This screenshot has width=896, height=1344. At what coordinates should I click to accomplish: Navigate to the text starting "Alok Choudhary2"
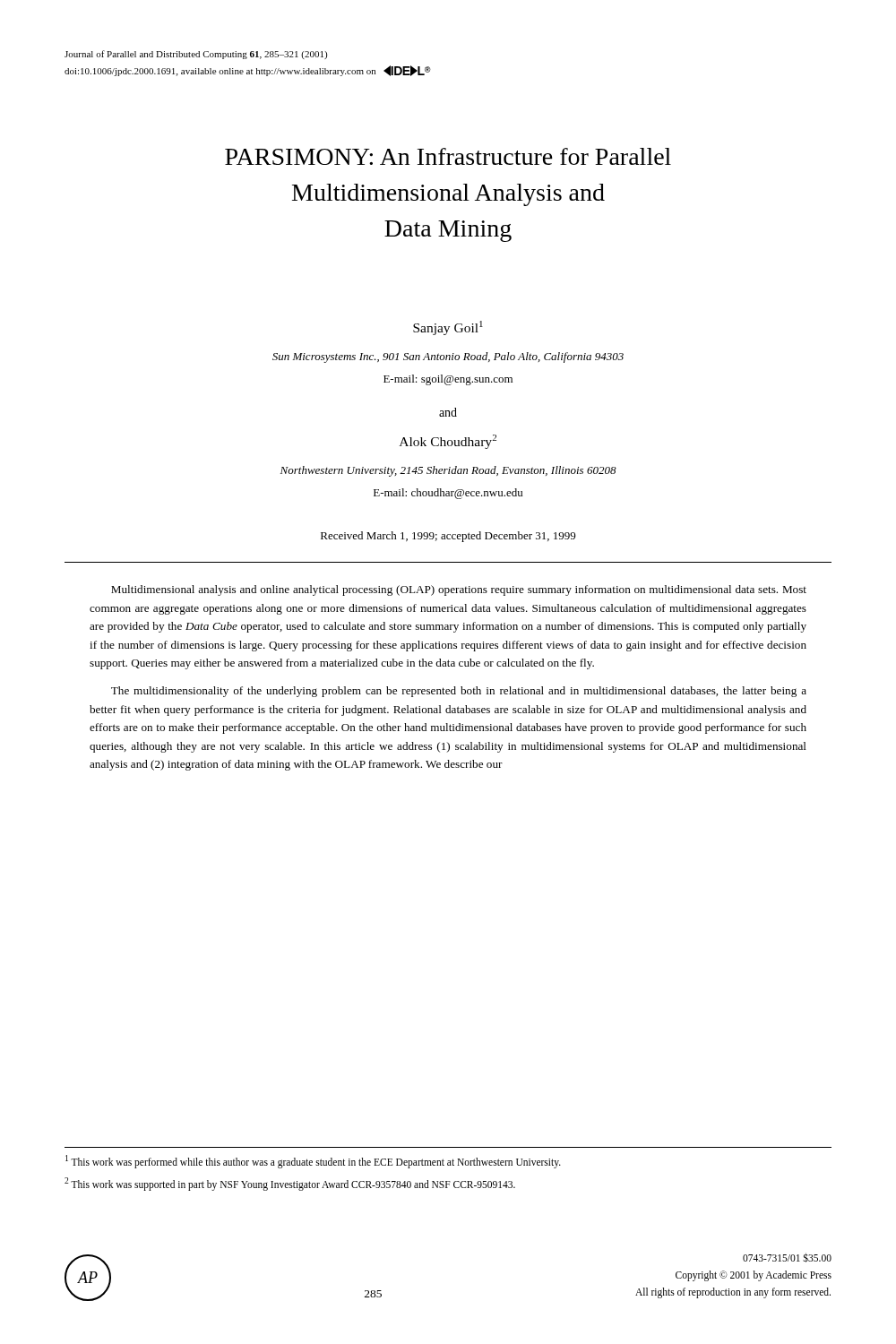(x=448, y=440)
